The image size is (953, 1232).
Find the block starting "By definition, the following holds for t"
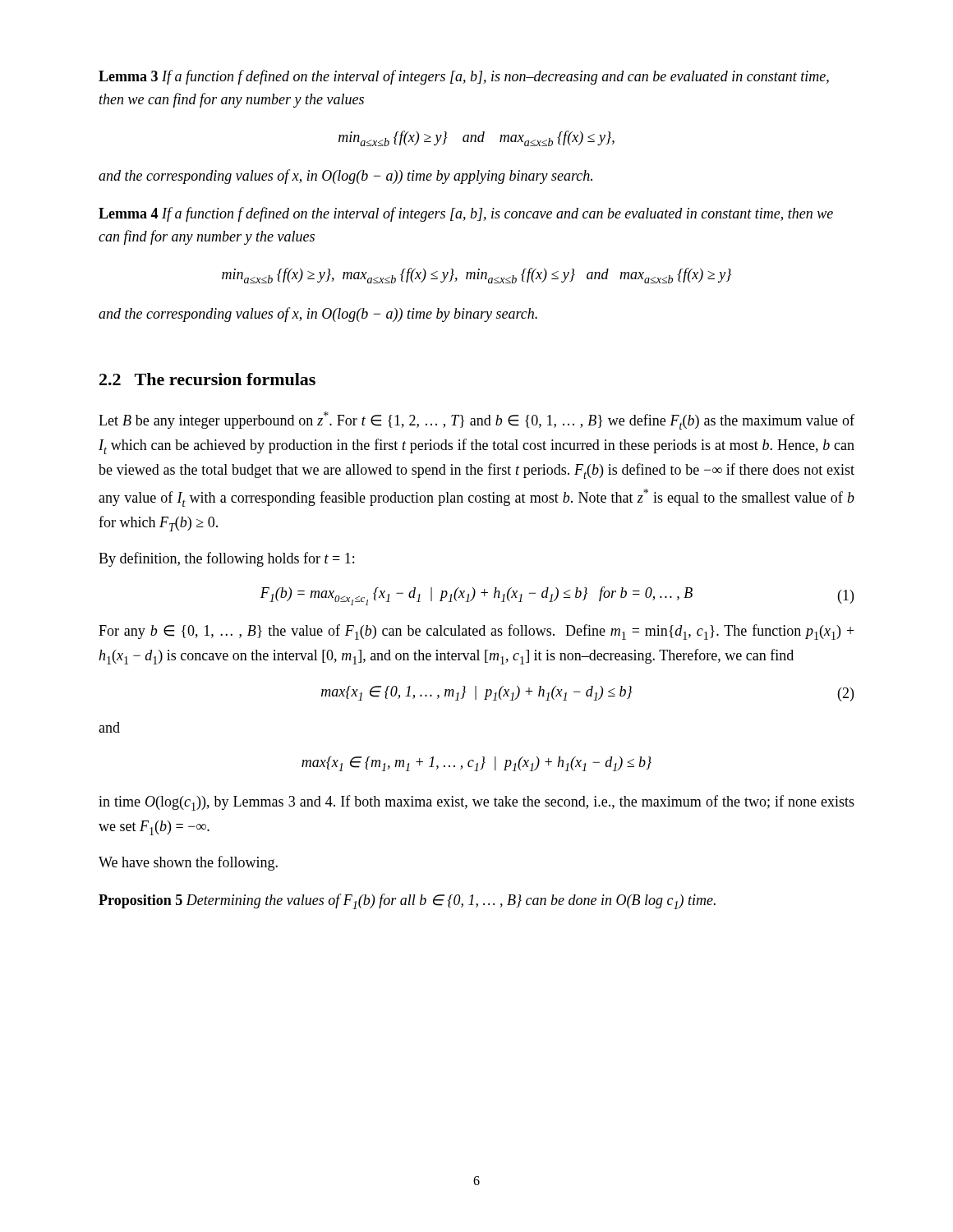[x=227, y=559]
